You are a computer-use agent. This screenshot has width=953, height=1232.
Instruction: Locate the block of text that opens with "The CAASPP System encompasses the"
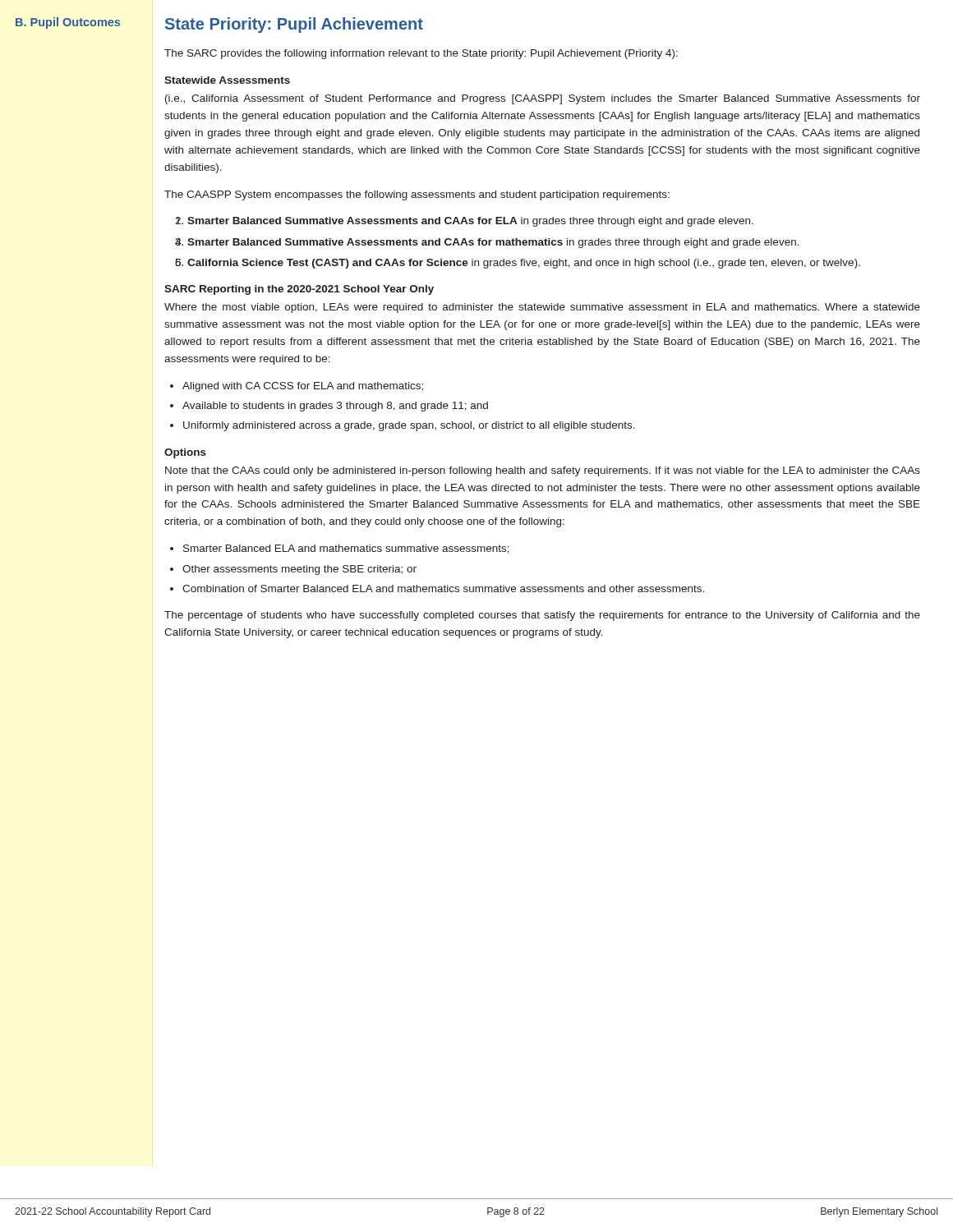tap(417, 194)
